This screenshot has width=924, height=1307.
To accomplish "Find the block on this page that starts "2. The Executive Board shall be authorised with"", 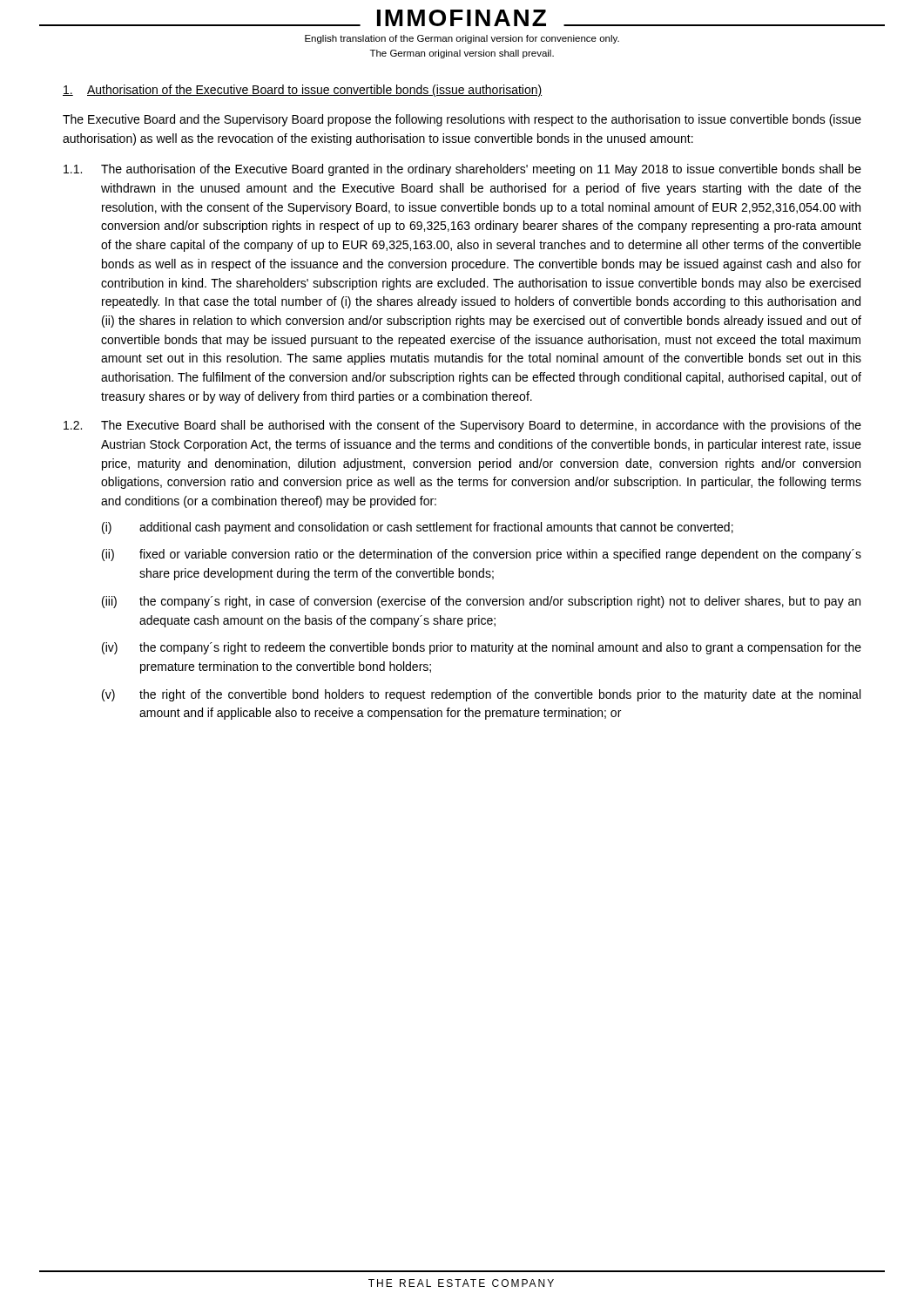I will (x=462, y=574).
